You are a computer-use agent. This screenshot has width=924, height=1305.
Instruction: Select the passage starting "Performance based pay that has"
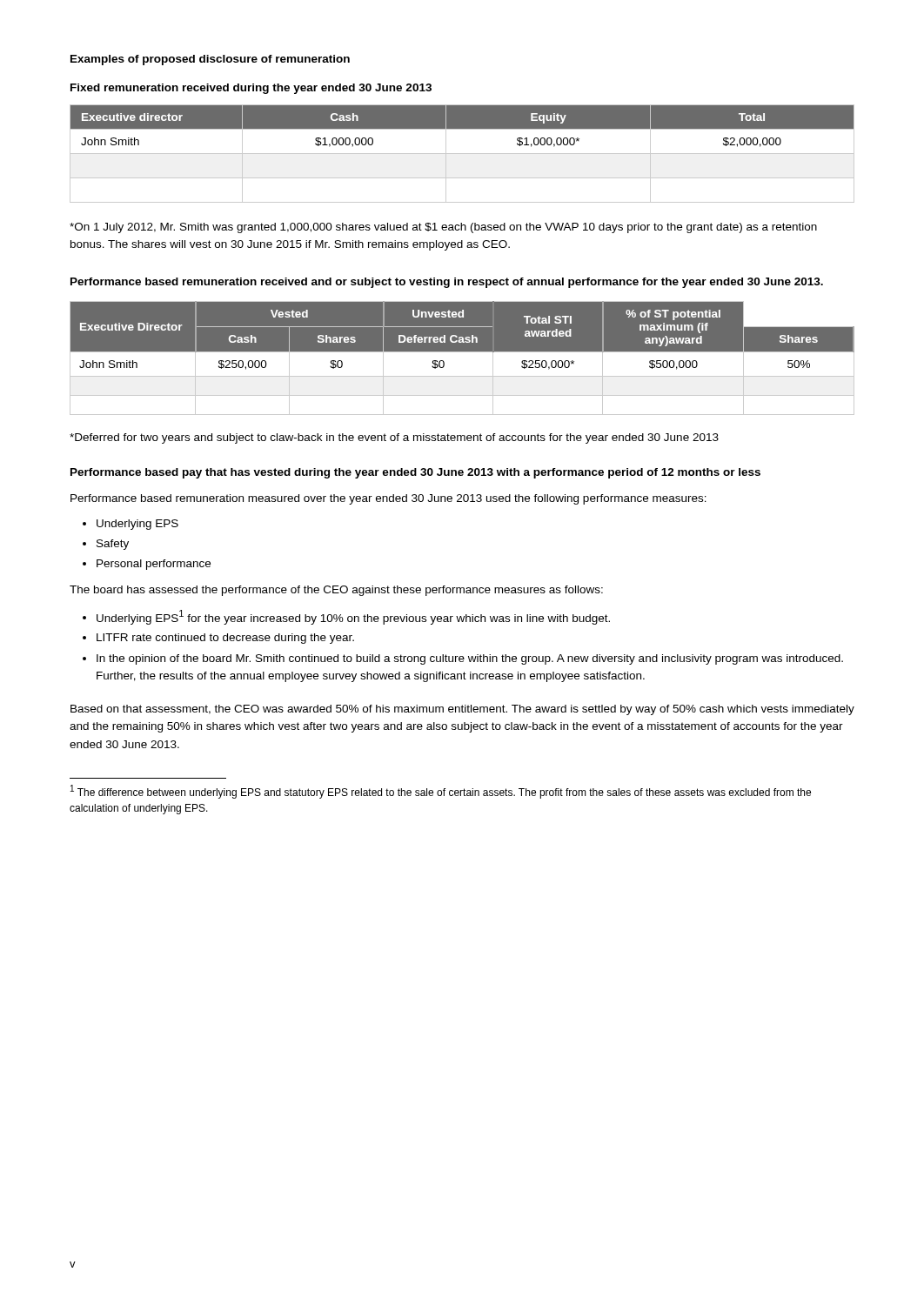415,472
